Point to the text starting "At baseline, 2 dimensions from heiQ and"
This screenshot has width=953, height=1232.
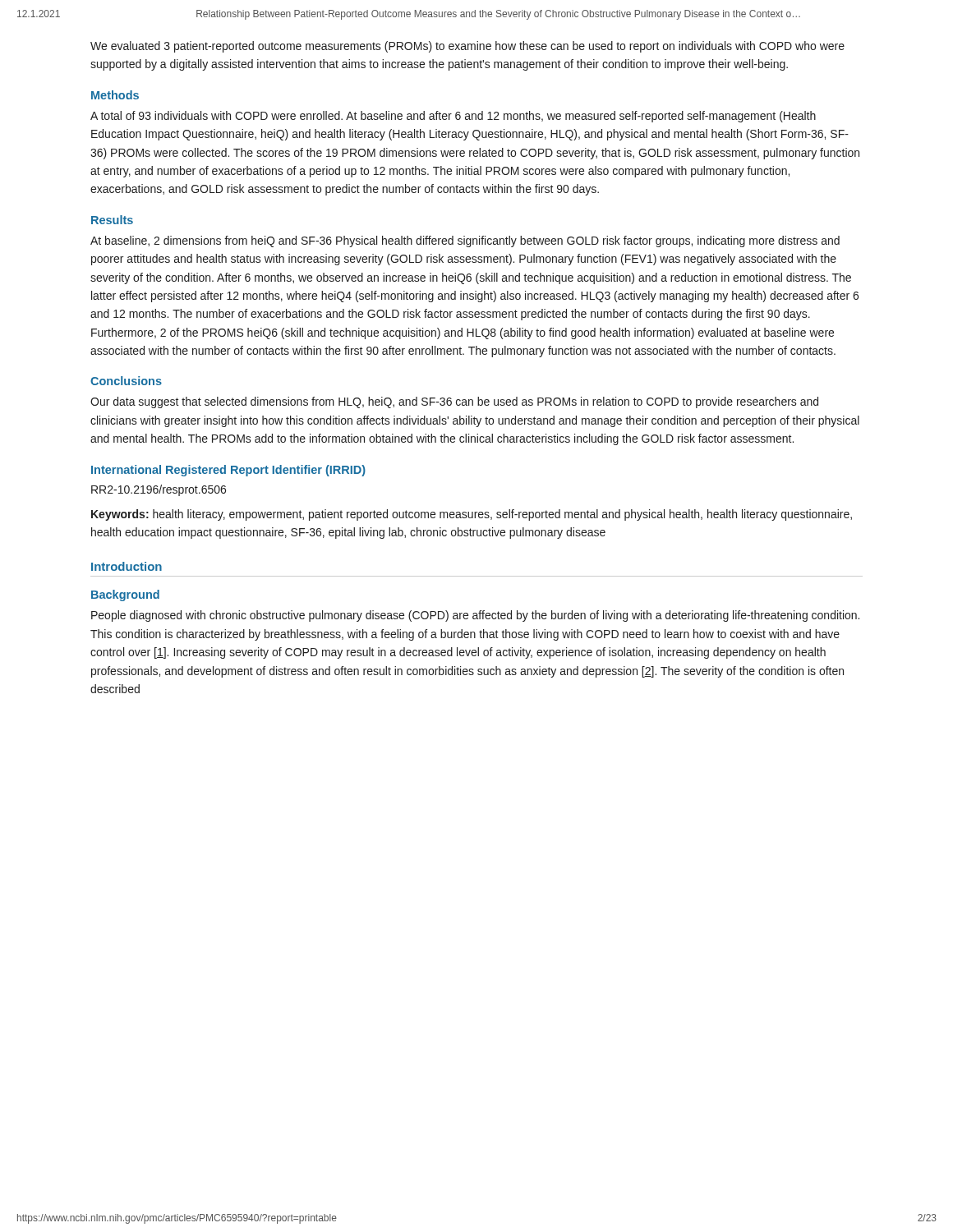coord(475,296)
